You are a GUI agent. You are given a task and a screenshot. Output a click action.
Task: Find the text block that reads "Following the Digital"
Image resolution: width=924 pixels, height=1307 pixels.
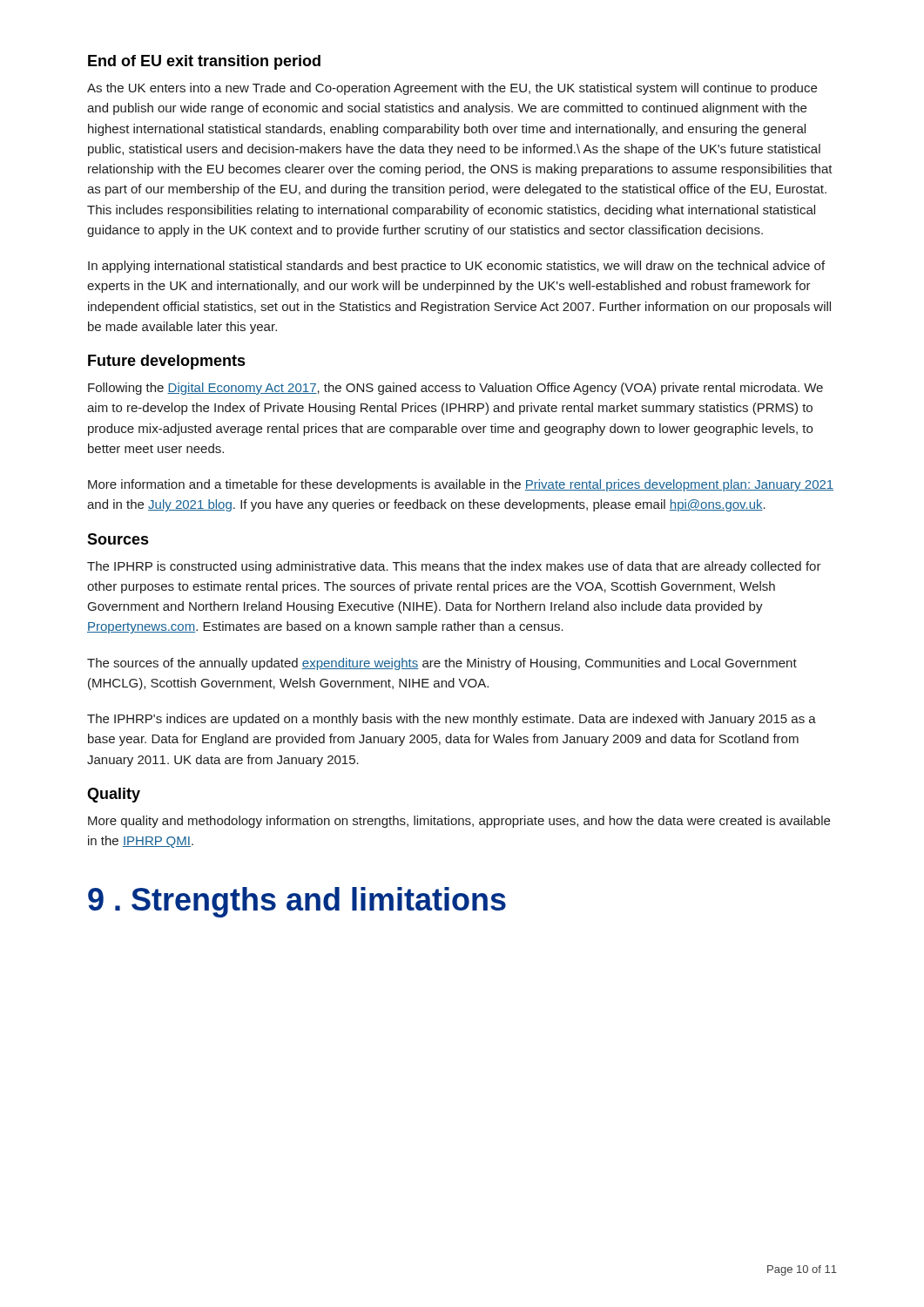(x=462, y=418)
